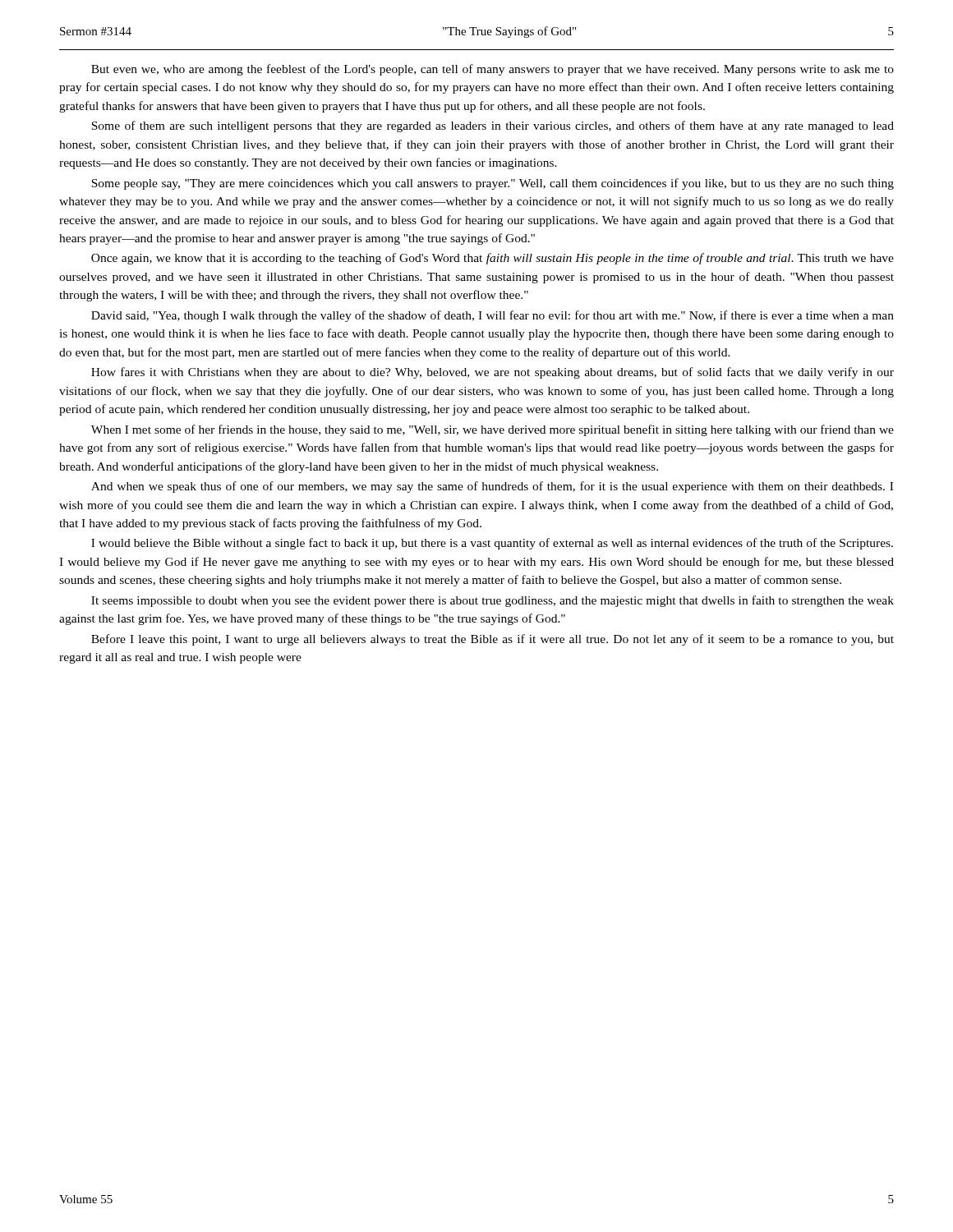The image size is (953, 1232).
Task: Where is the passage that starts "It seems impossible to"?
Action: click(x=476, y=610)
